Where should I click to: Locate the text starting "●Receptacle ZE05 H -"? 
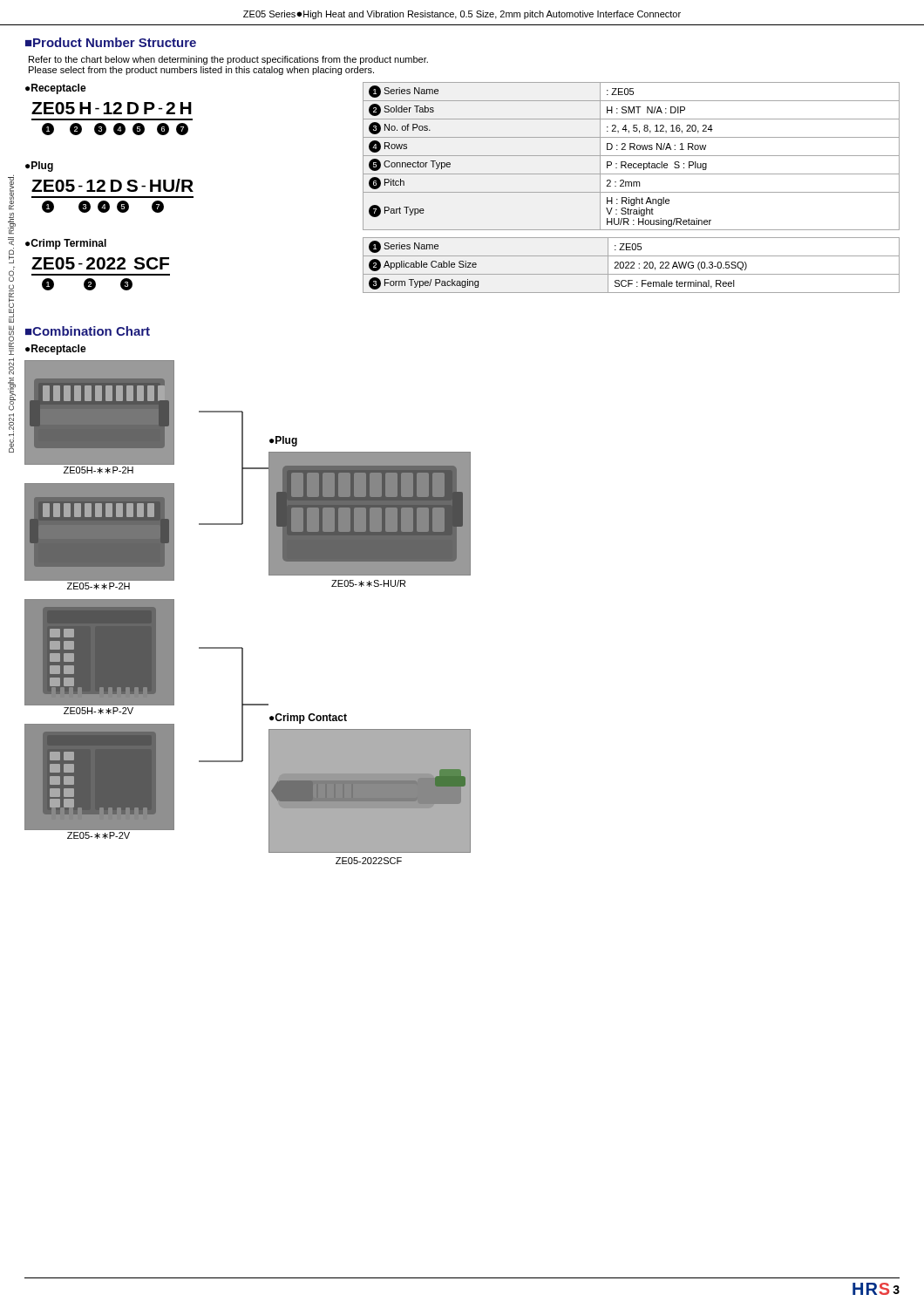pyautogui.click(x=186, y=117)
